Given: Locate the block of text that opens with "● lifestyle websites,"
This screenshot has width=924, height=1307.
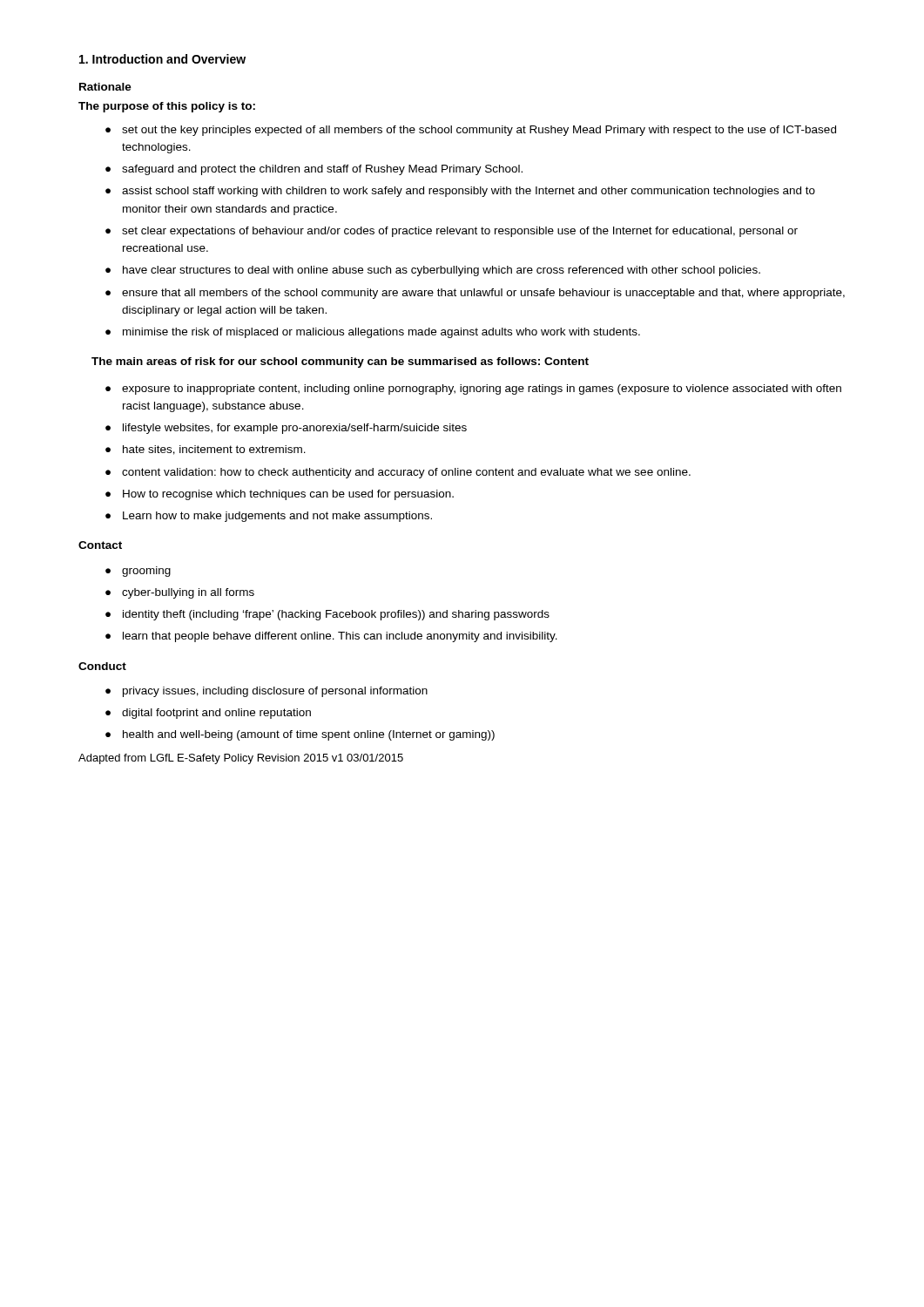Looking at the screenshot, I should click(475, 428).
